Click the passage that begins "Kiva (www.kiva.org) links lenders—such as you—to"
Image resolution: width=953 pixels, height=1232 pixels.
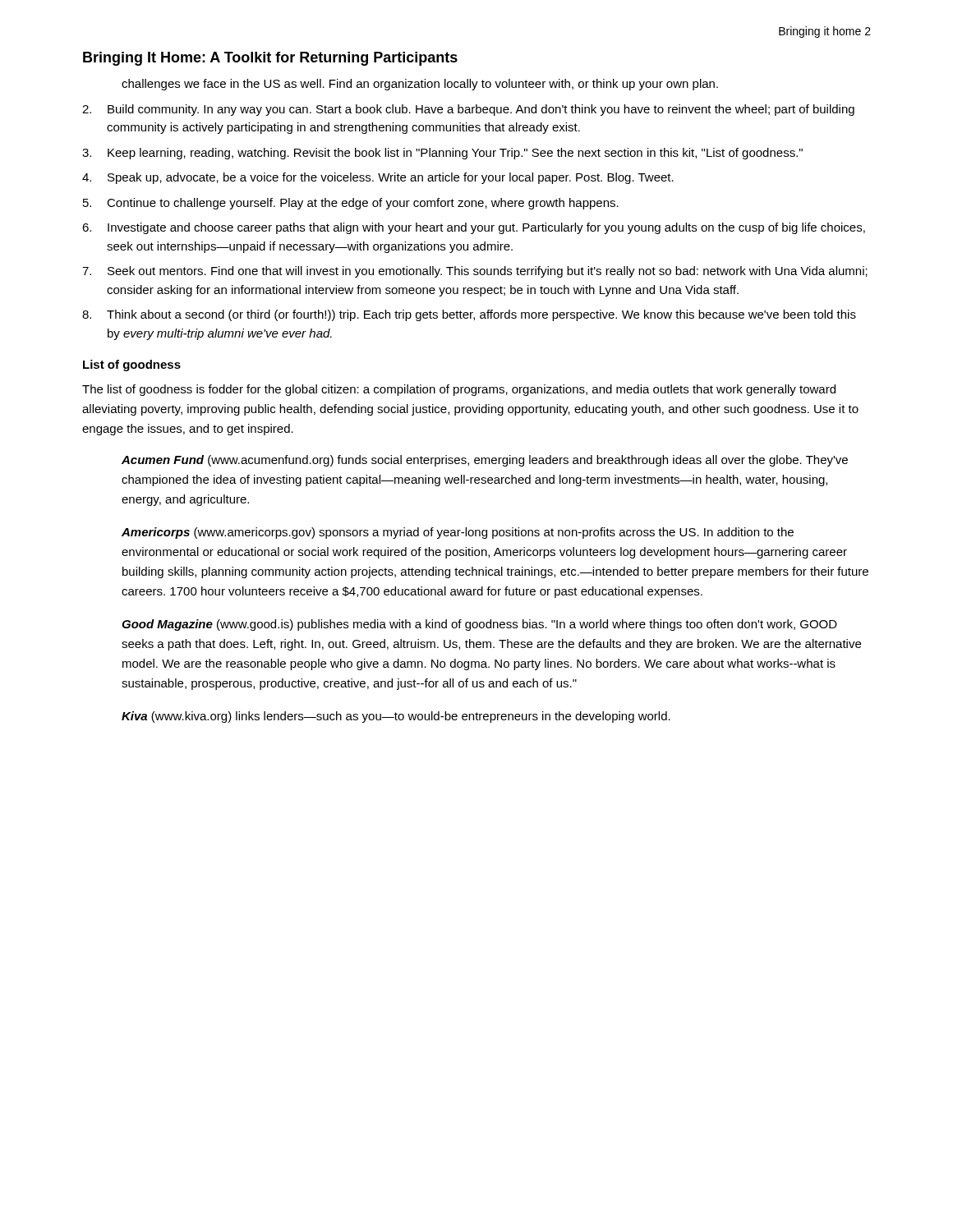tap(396, 716)
